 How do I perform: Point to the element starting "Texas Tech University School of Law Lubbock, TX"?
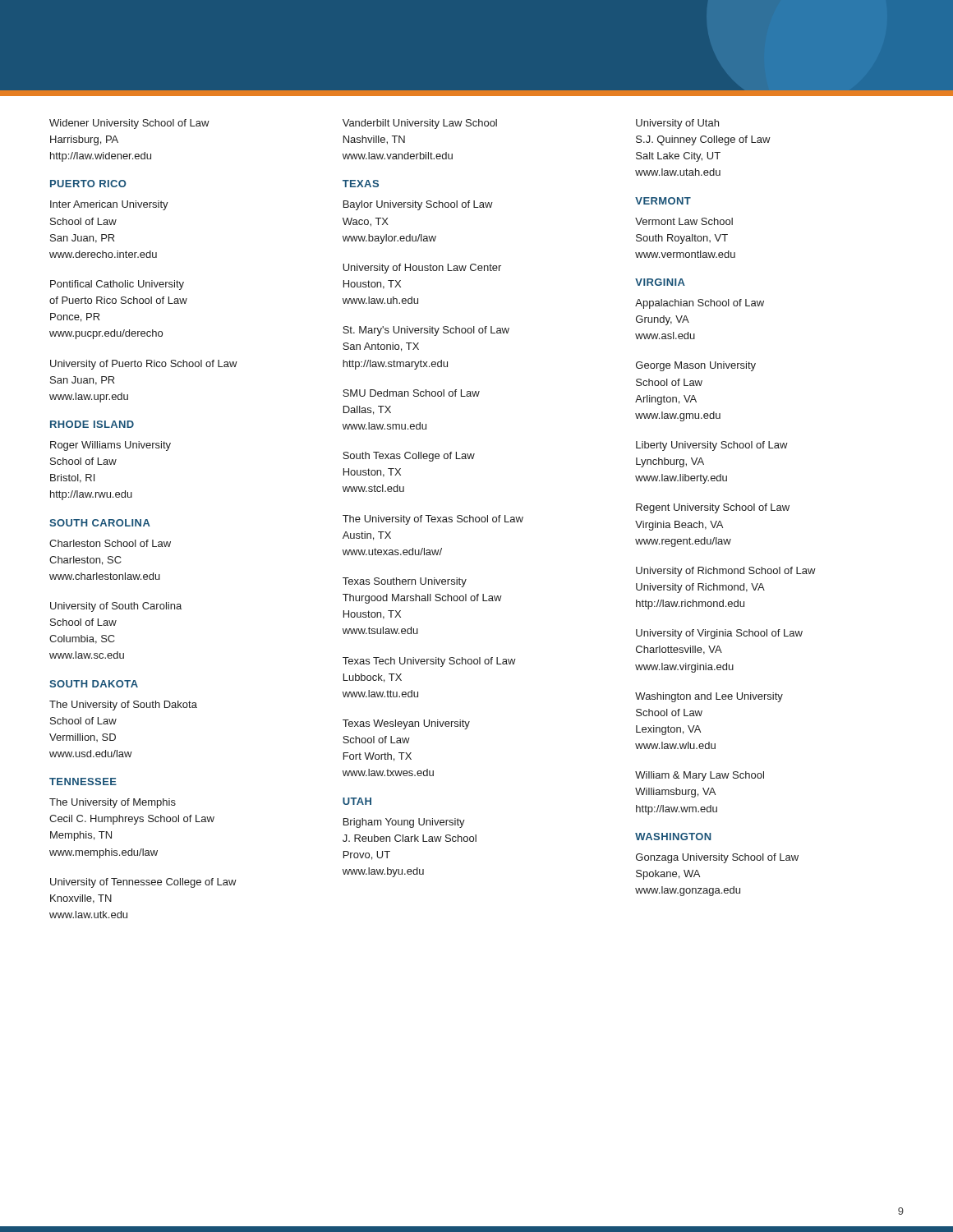pos(429,662)
